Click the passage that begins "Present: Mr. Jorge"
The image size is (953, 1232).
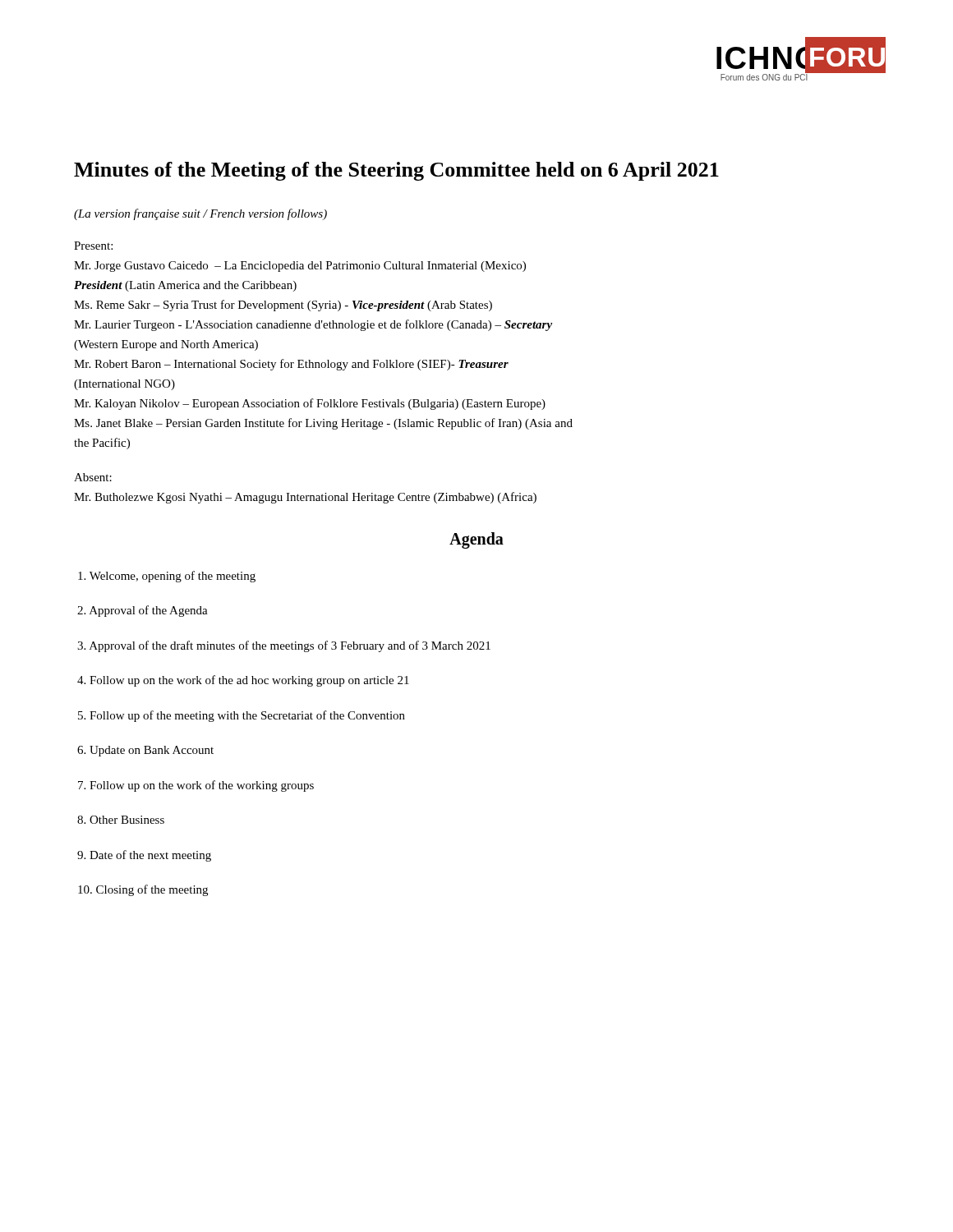(93, 246)
